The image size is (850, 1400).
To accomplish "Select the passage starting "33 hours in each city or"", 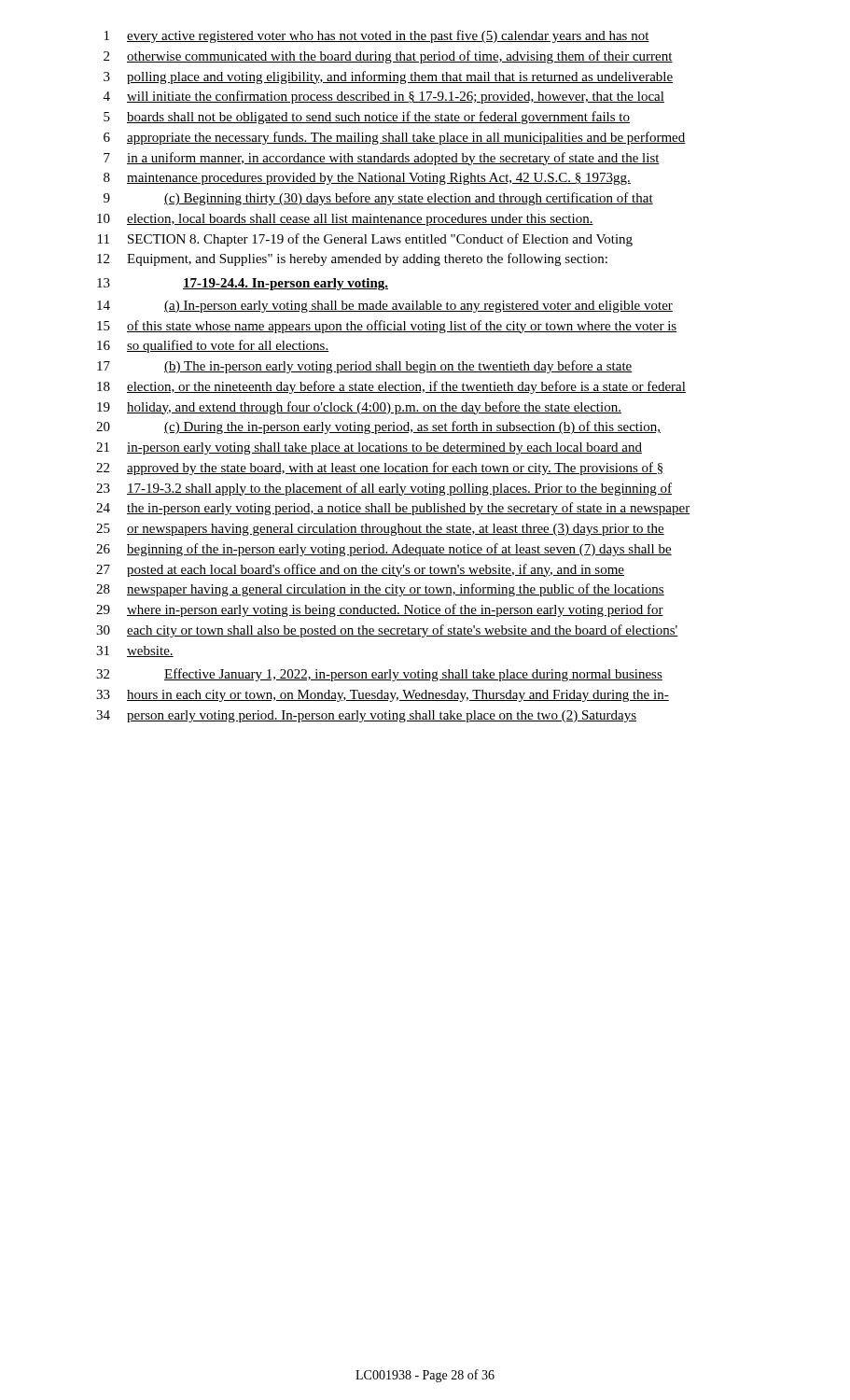I will point(437,695).
